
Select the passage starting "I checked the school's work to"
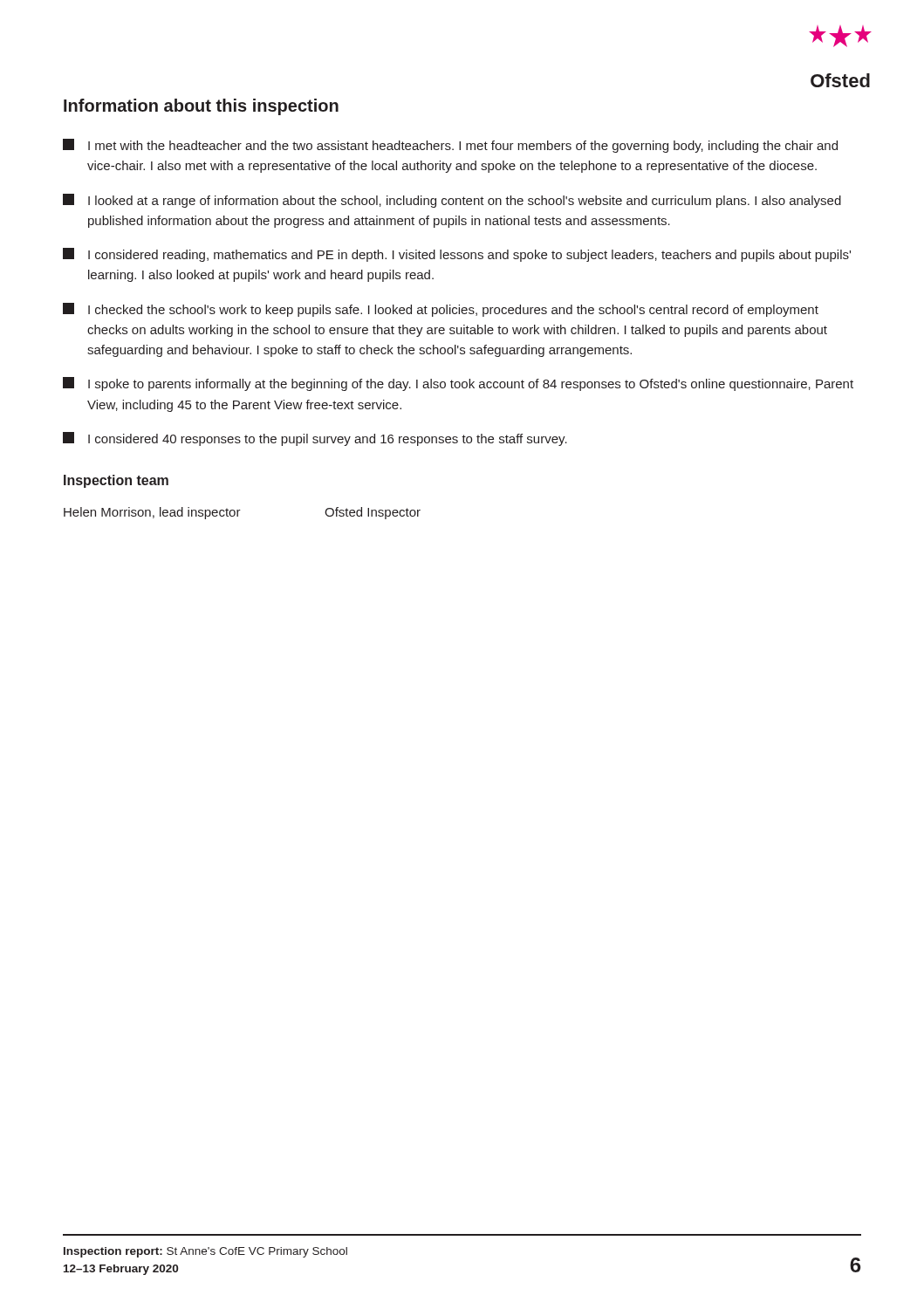[x=462, y=329]
